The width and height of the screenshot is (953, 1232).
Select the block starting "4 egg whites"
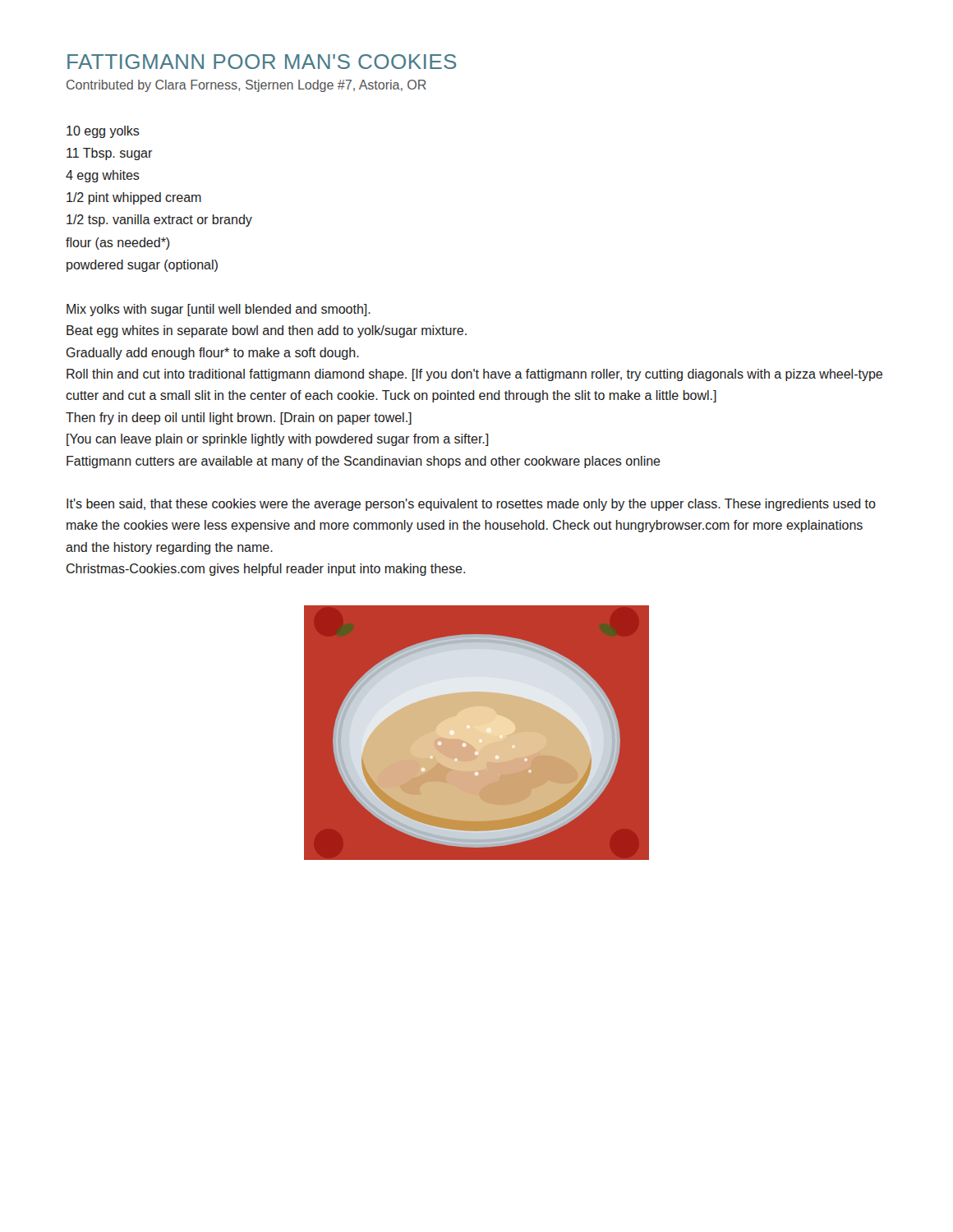pos(103,175)
